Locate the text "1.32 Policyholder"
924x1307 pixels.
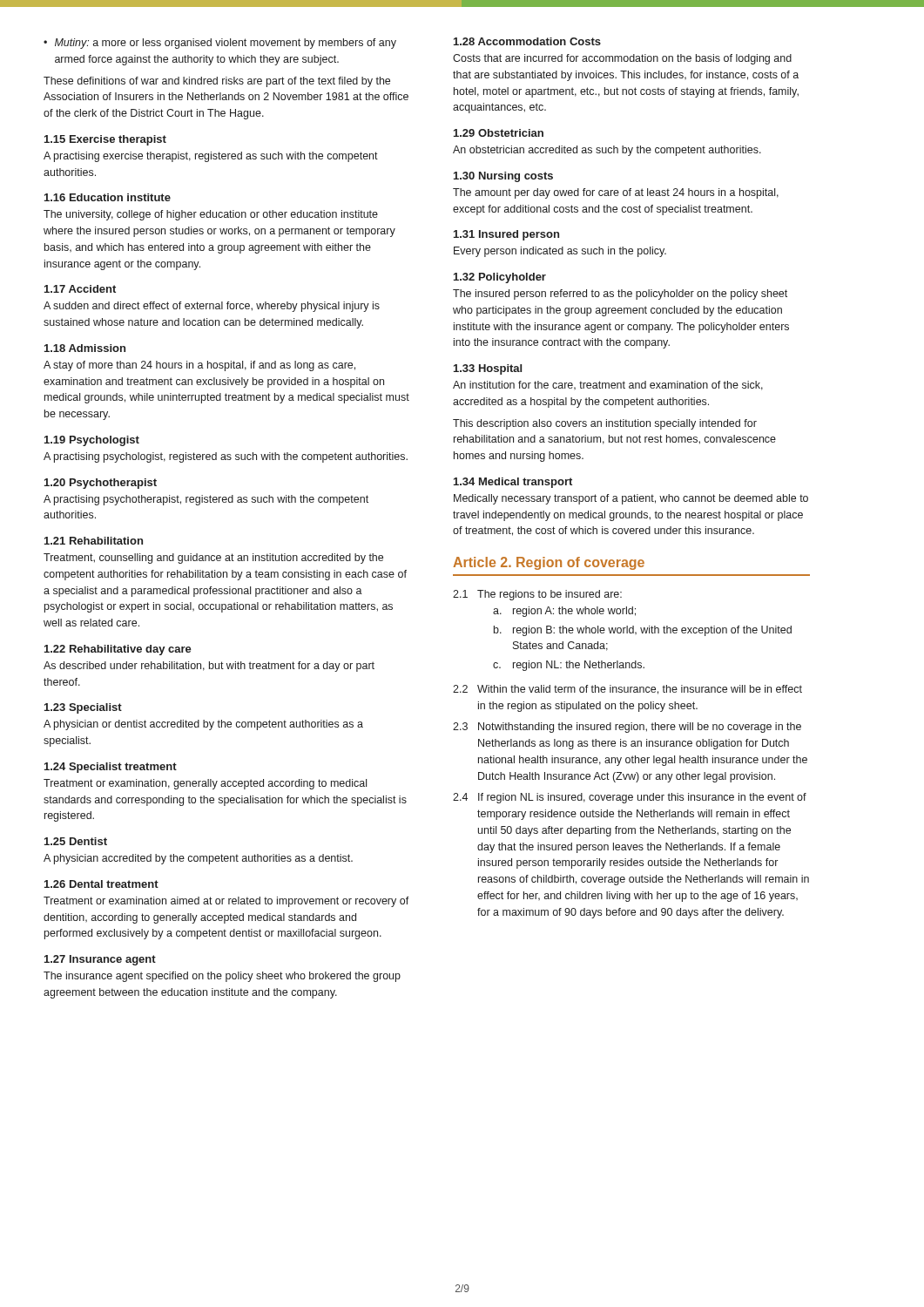point(499,277)
